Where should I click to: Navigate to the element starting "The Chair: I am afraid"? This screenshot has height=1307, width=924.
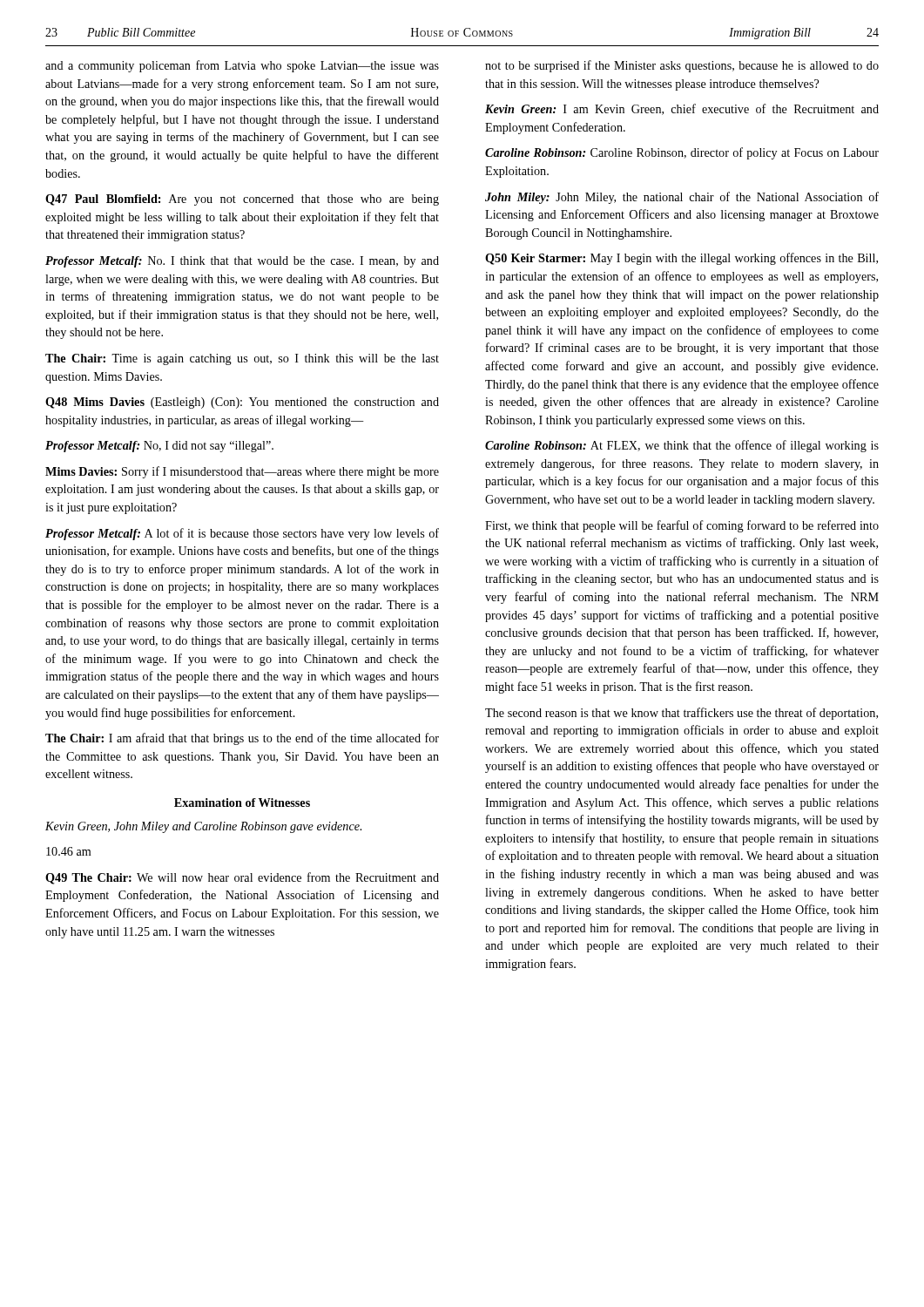(242, 756)
